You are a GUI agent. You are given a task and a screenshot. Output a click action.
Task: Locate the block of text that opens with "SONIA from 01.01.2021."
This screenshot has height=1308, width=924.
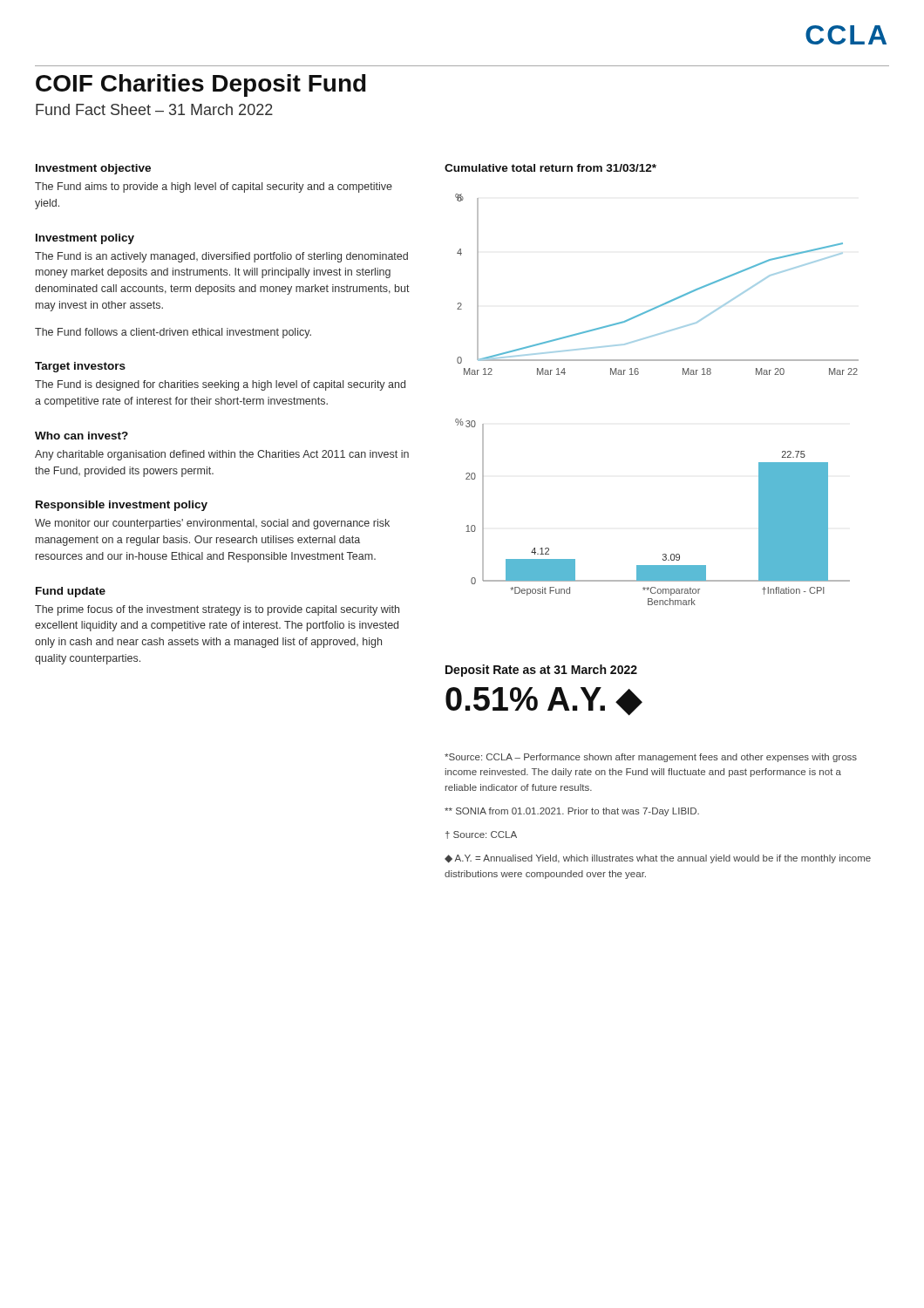point(572,811)
